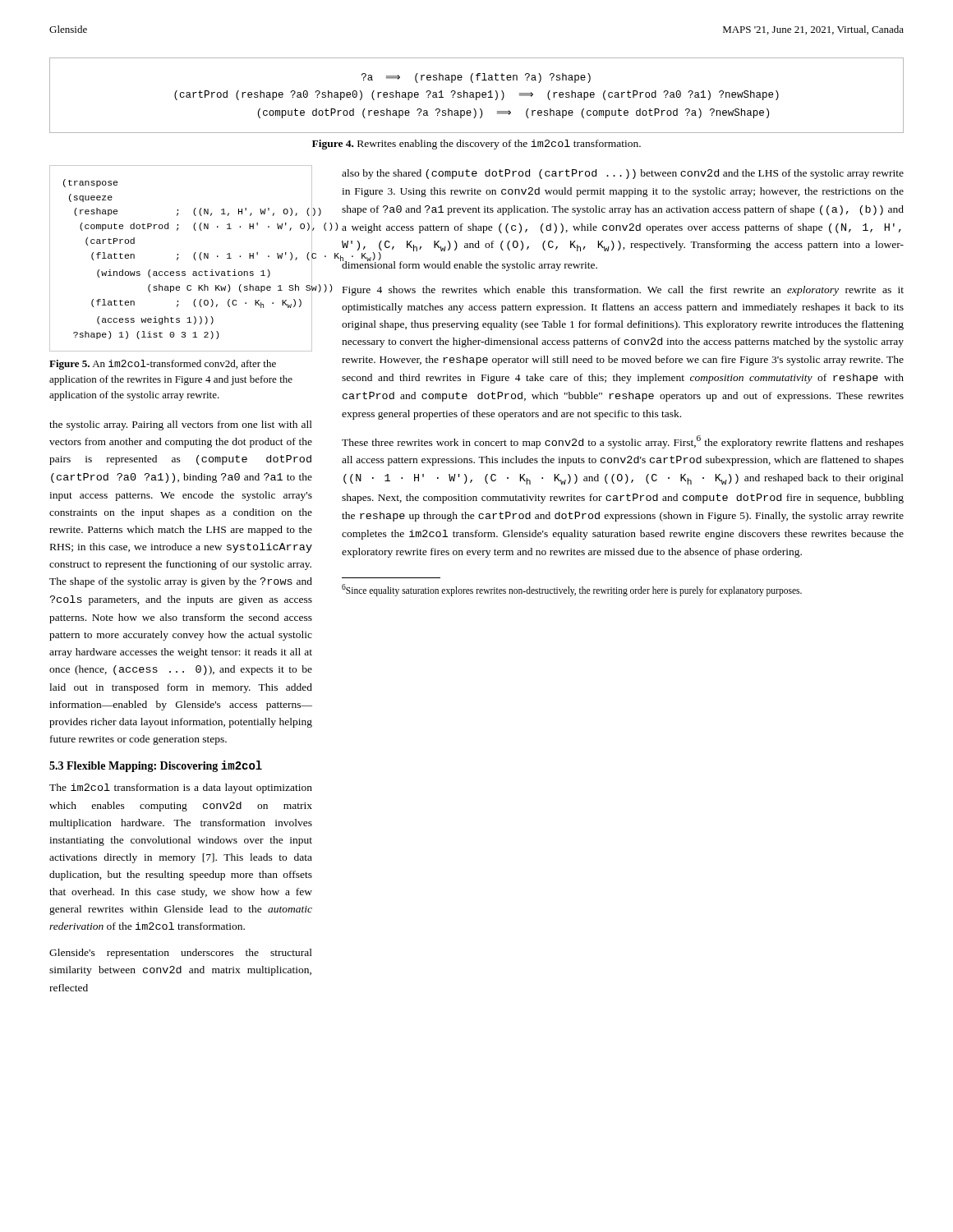Locate the block starting "6Since equality saturation"
This screenshot has height=1232, width=953.
(x=572, y=589)
